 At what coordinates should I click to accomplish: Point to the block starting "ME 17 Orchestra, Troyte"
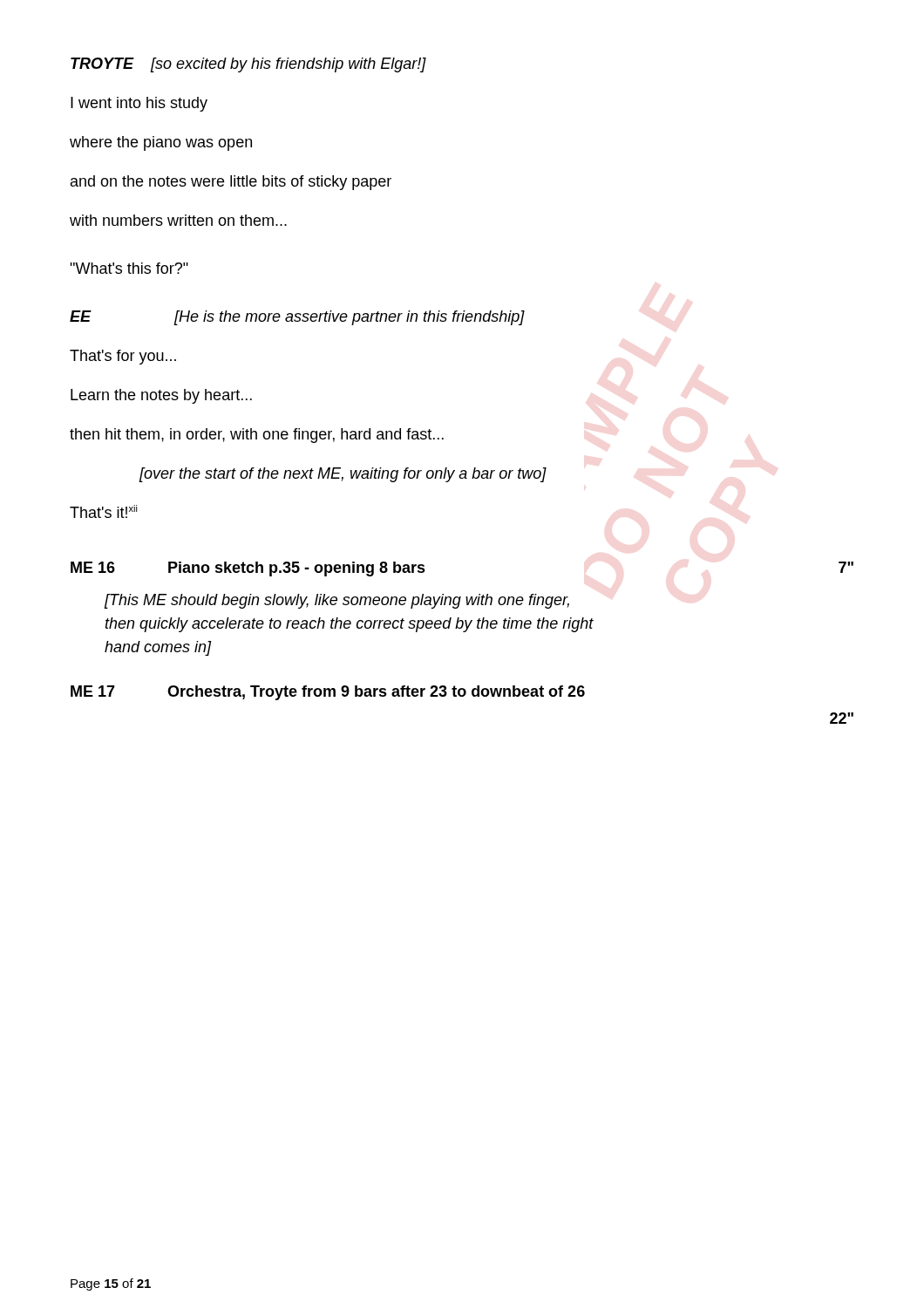click(x=462, y=705)
